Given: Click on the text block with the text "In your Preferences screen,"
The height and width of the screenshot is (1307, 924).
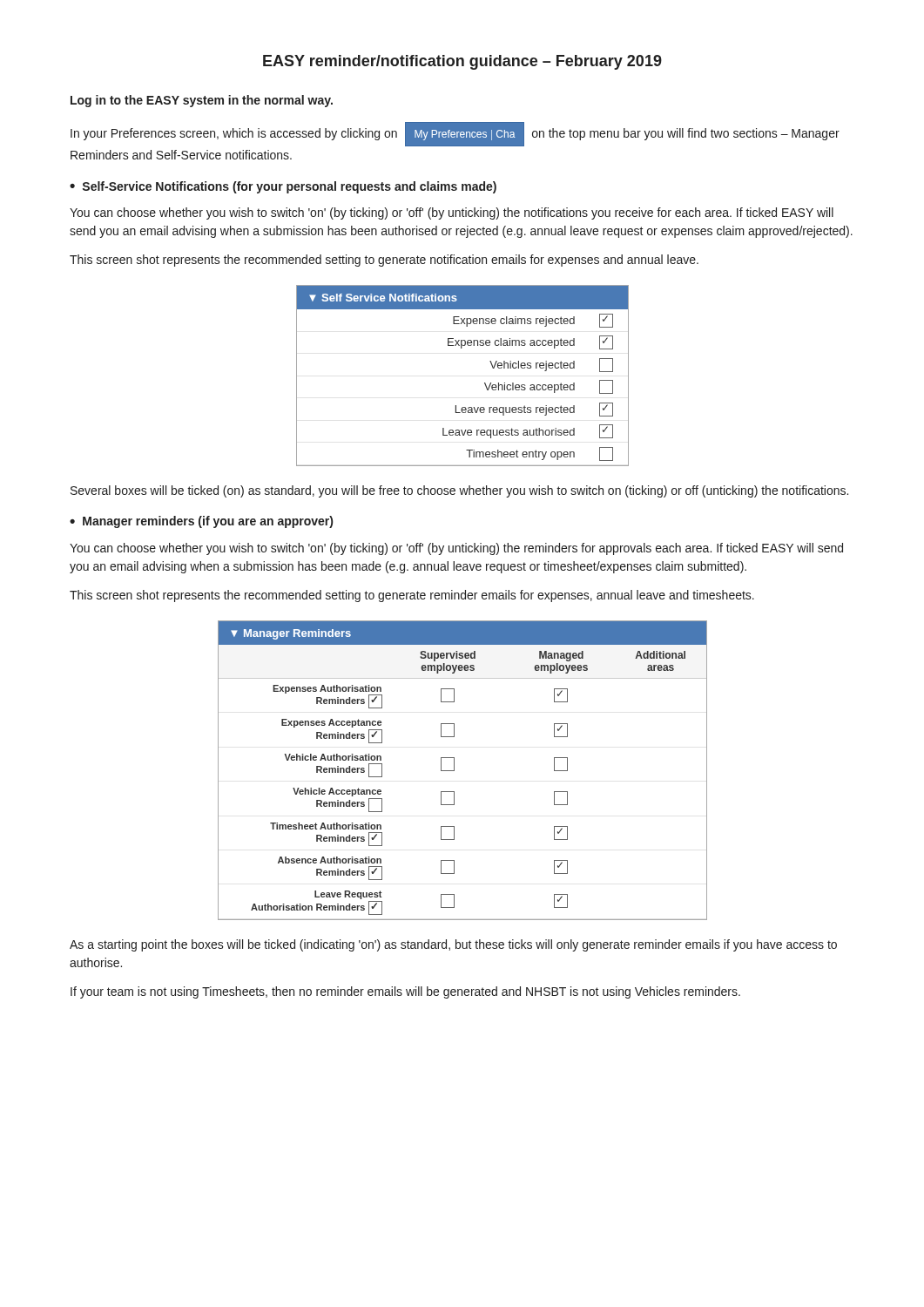Looking at the screenshot, I should (x=462, y=143).
